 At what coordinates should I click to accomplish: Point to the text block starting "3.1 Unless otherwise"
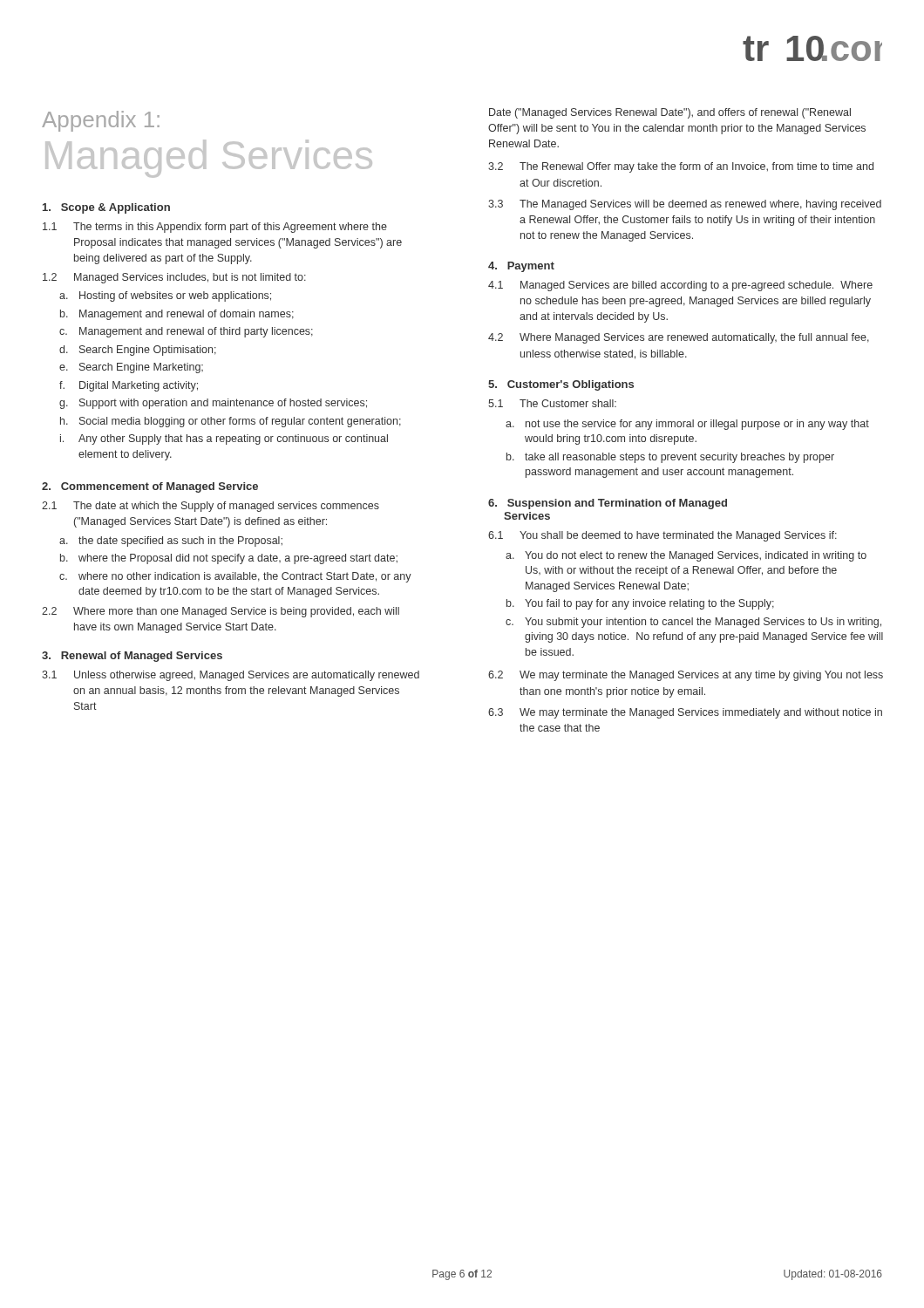(234, 691)
